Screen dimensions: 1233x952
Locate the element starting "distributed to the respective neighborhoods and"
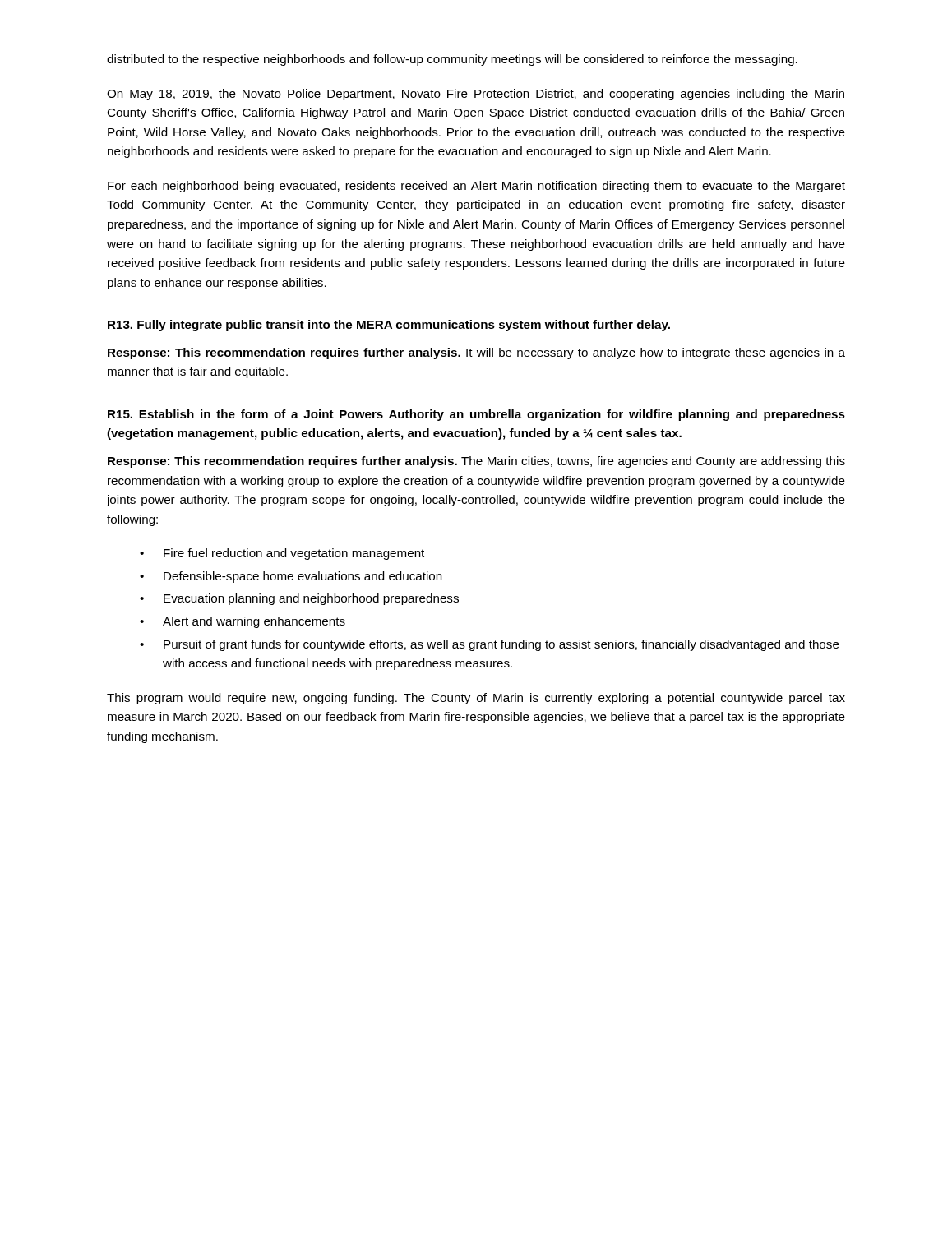453,59
